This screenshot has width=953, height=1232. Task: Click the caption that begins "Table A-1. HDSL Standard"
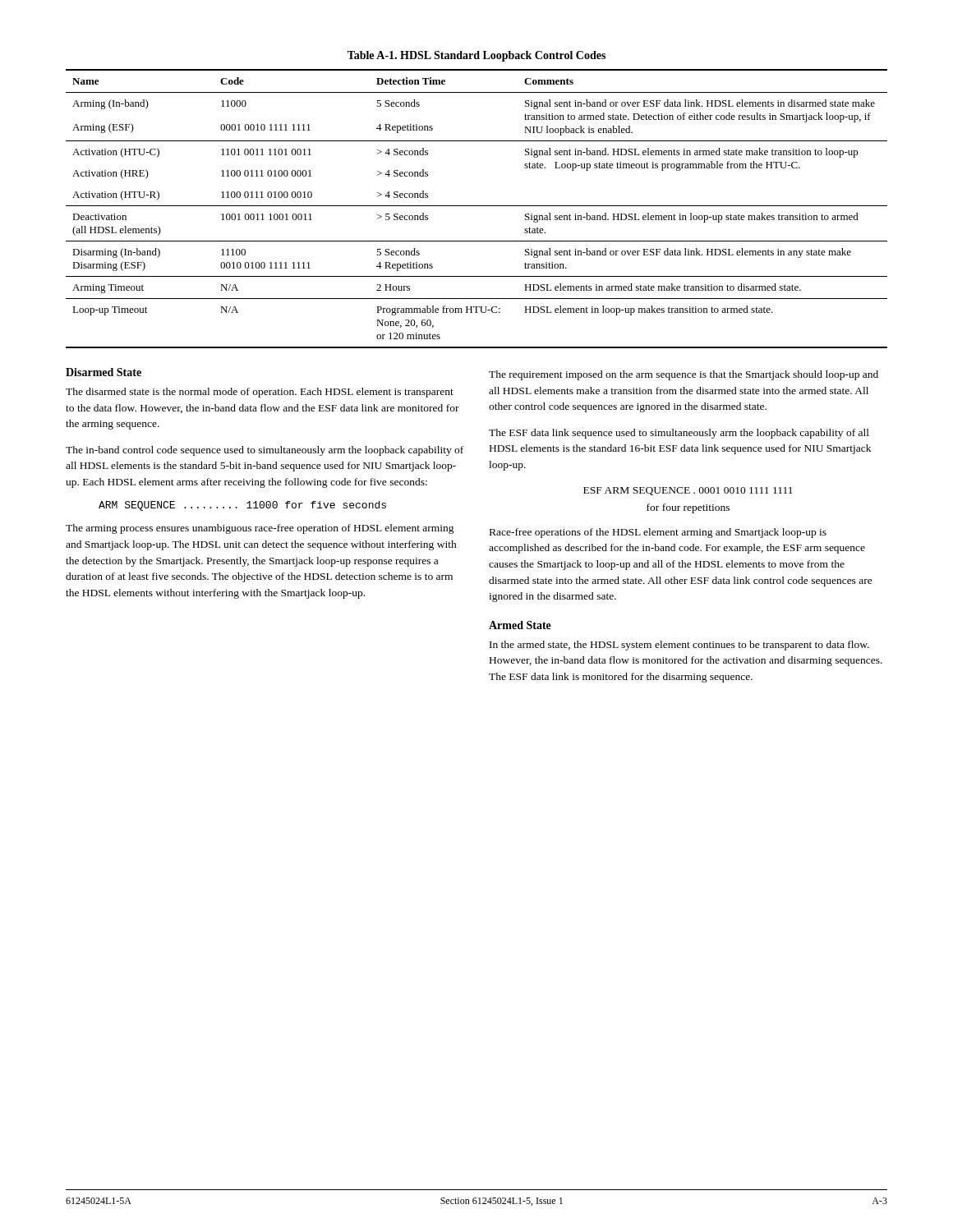pyautogui.click(x=476, y=55)
